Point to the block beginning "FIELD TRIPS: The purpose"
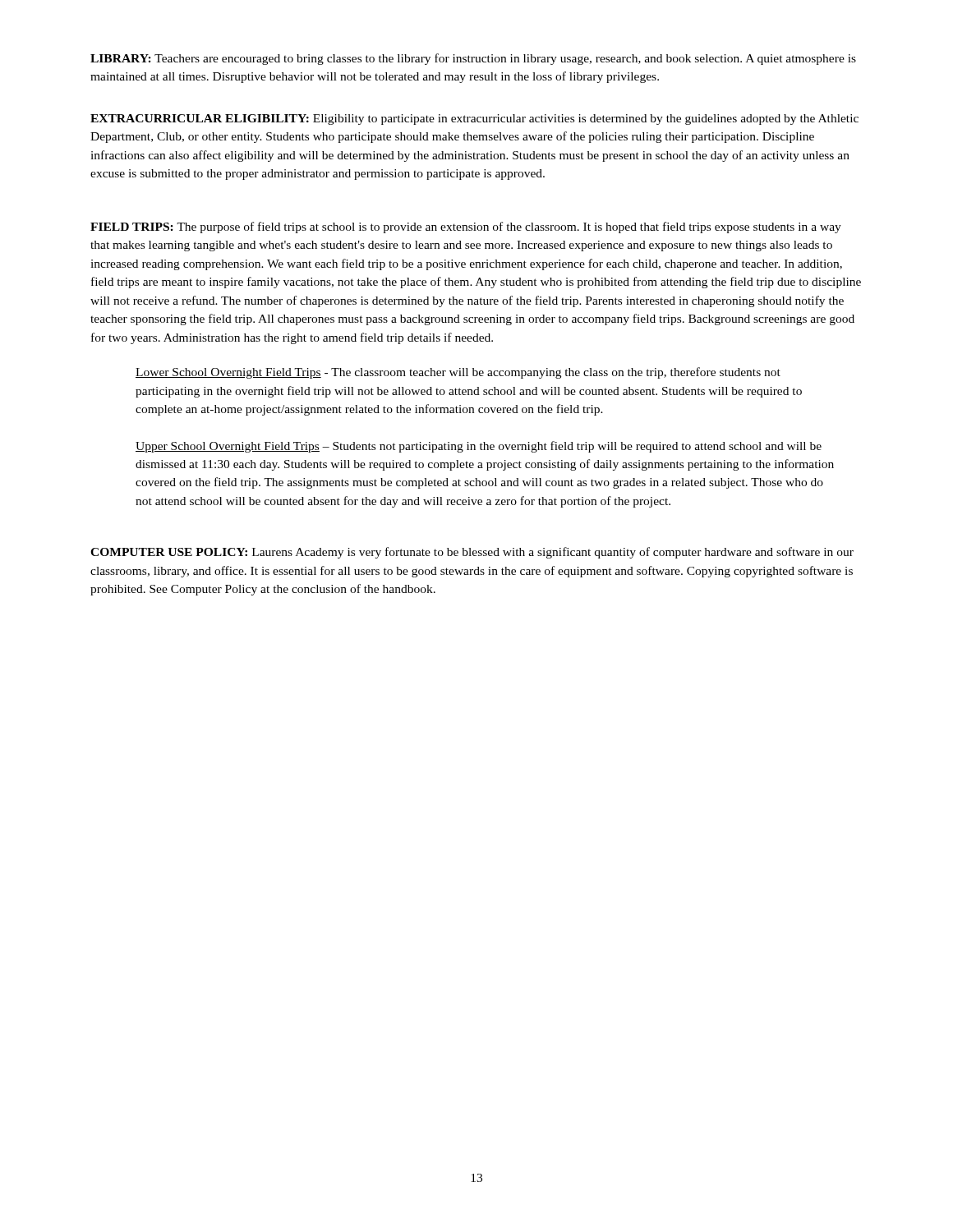Screen dimensions: 1232x953 coord(476,282)
